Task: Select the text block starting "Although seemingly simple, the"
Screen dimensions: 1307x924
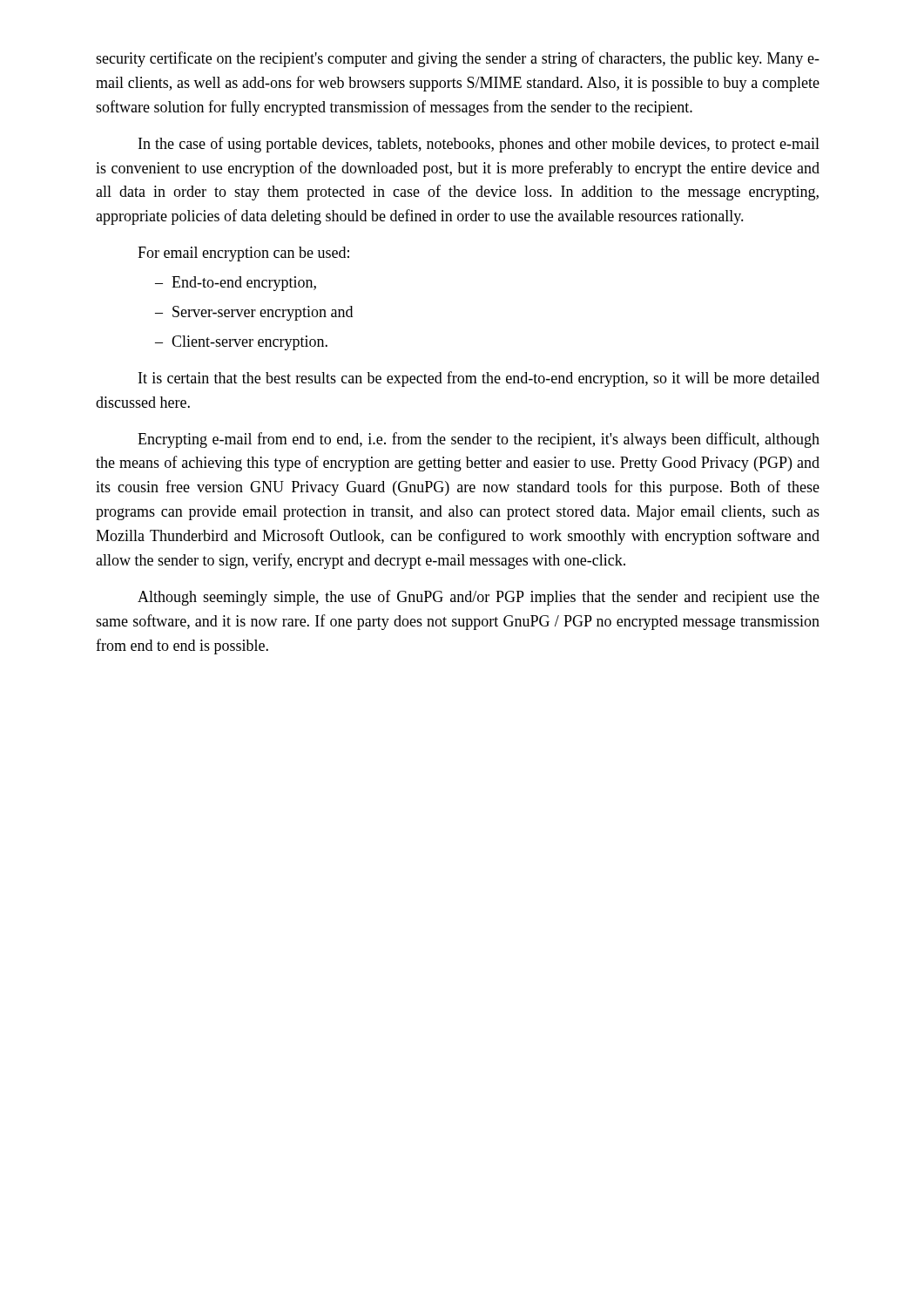Action: tap(458, 621)
